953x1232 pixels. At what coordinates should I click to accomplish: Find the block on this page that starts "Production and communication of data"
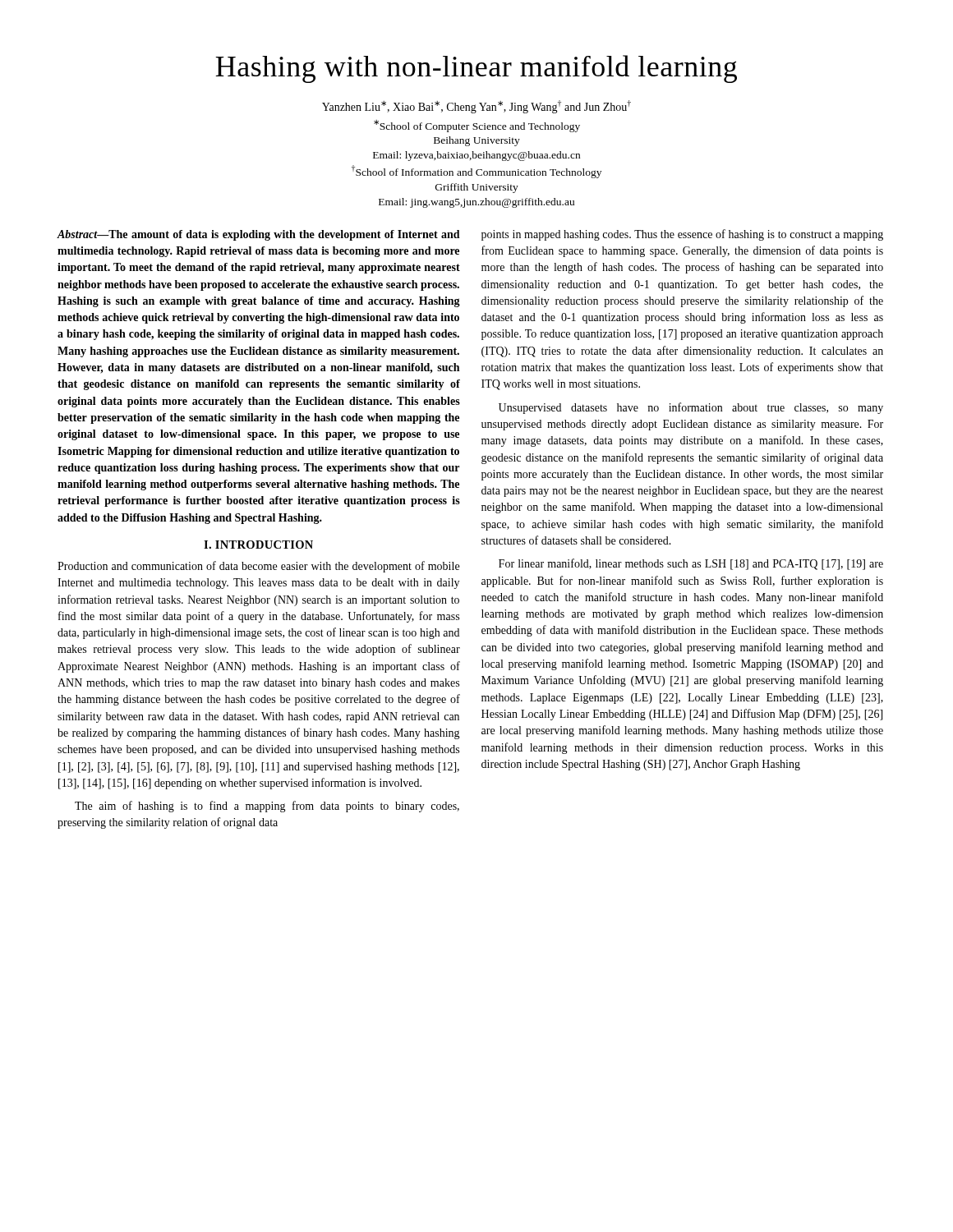(259, 695)
